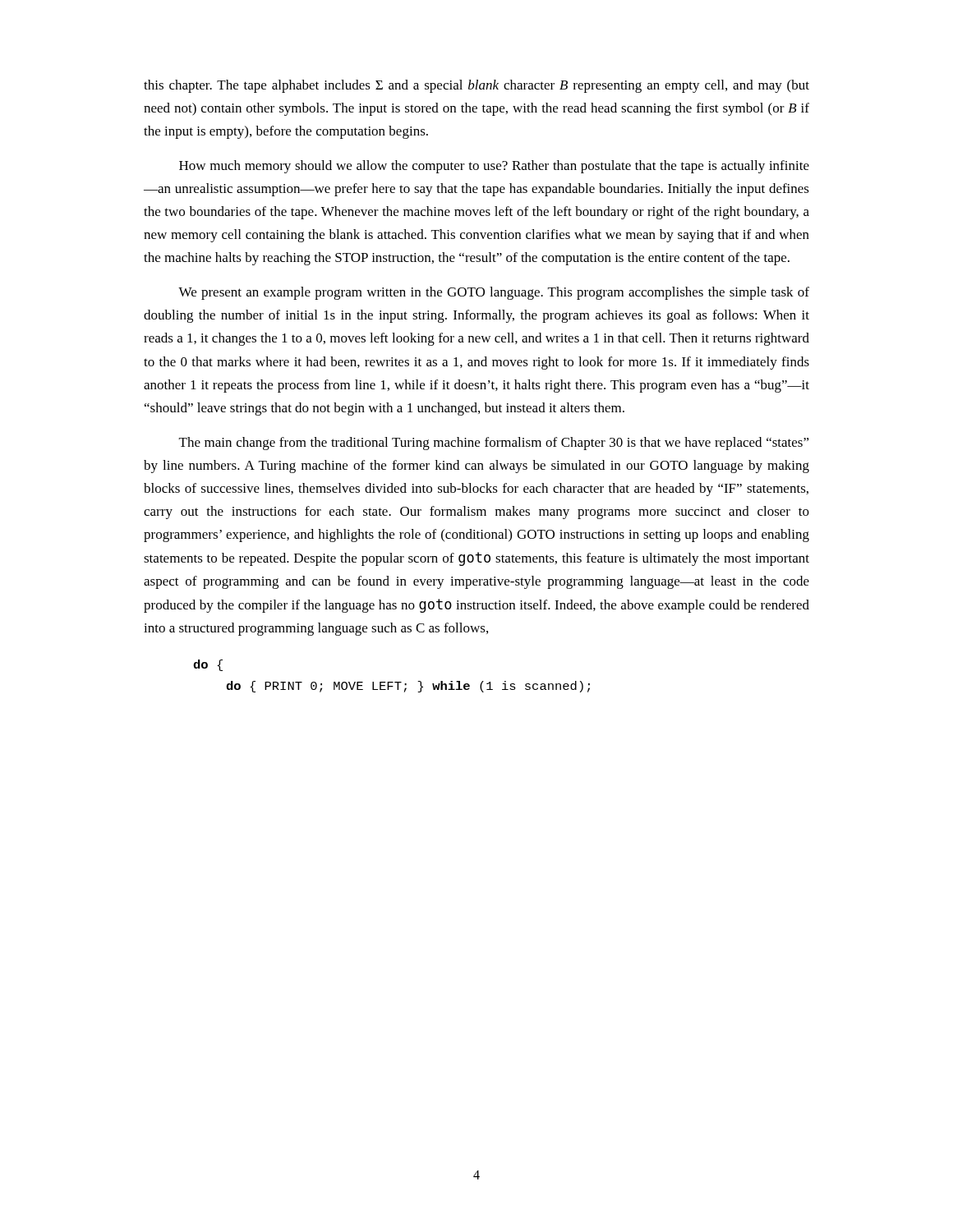Navigate to the block starting "The main change"
The image size is (953, 1232).
[x=476, y=535]
